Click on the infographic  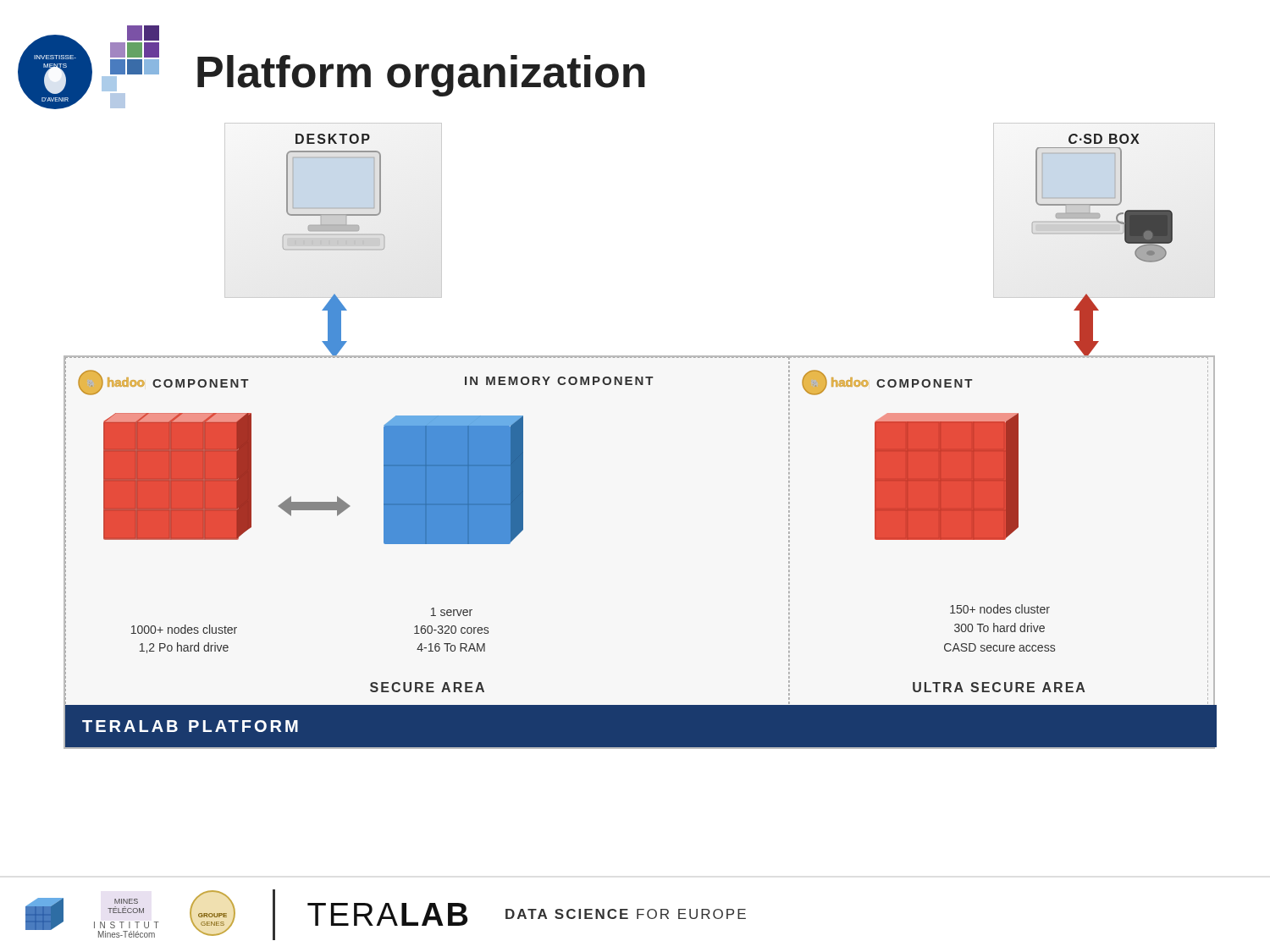(639, 457)
